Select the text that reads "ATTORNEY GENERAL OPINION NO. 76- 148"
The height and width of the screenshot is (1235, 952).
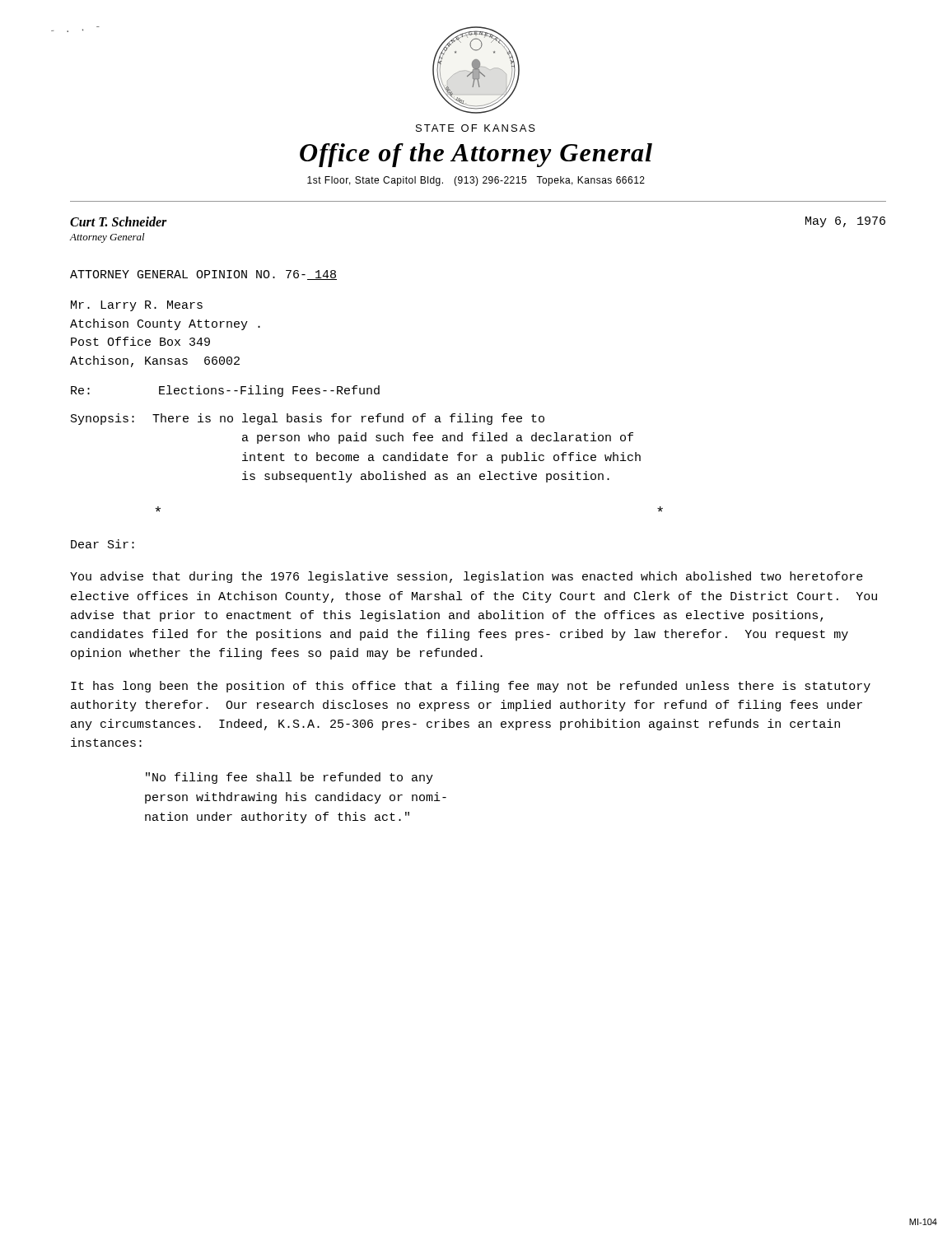point(203,275)
